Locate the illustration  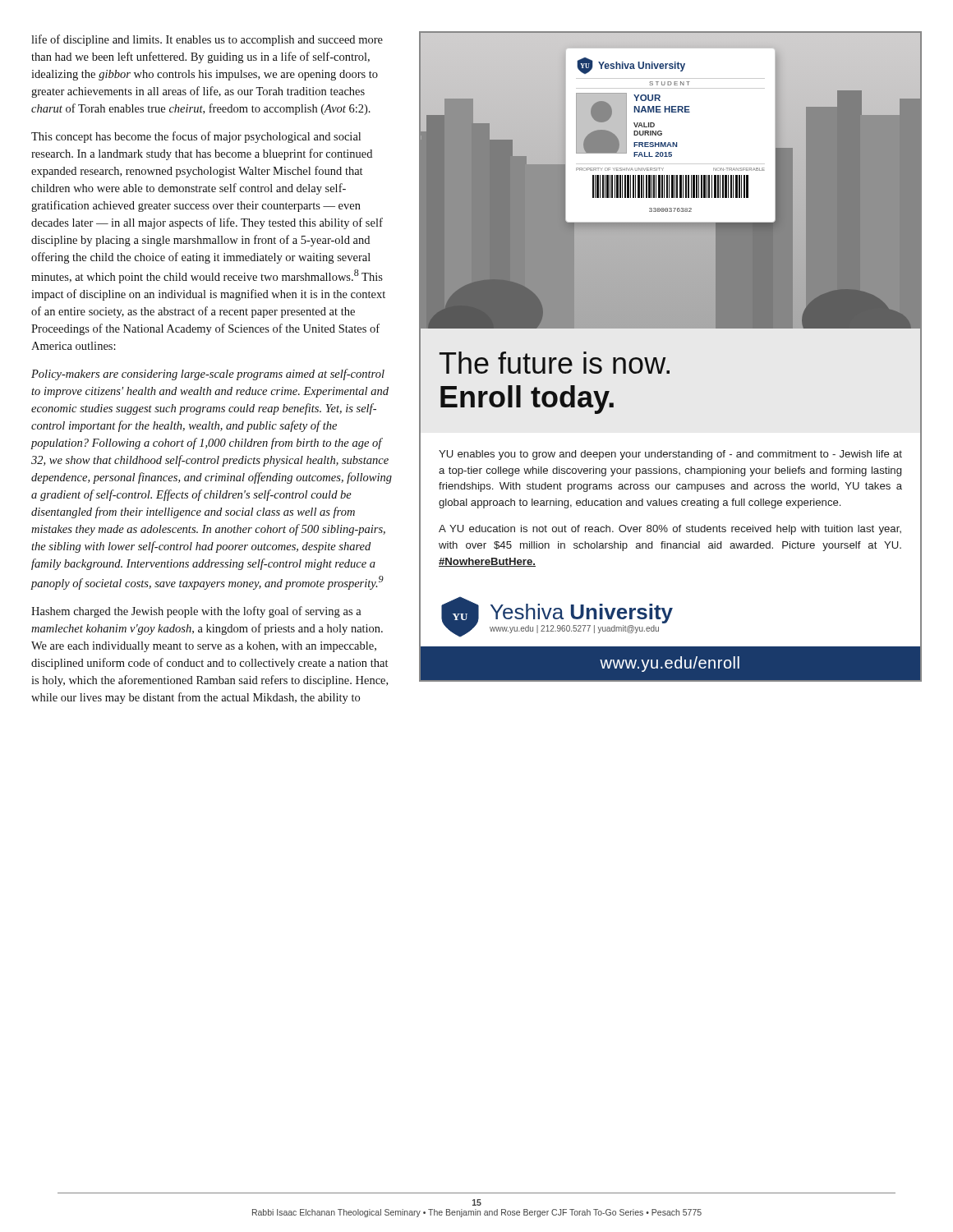[670, 181]
